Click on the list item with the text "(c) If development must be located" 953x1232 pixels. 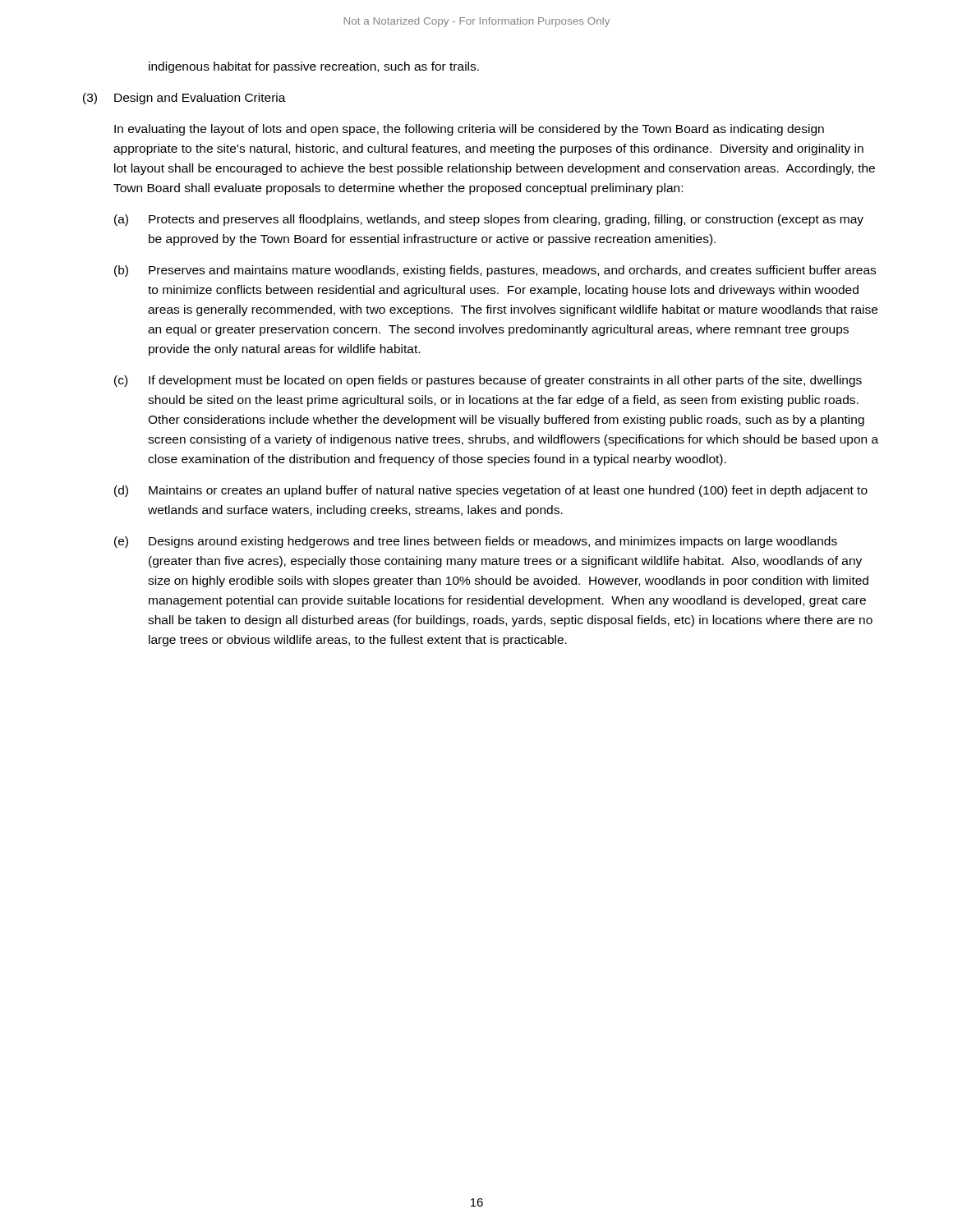pos(496,420)
